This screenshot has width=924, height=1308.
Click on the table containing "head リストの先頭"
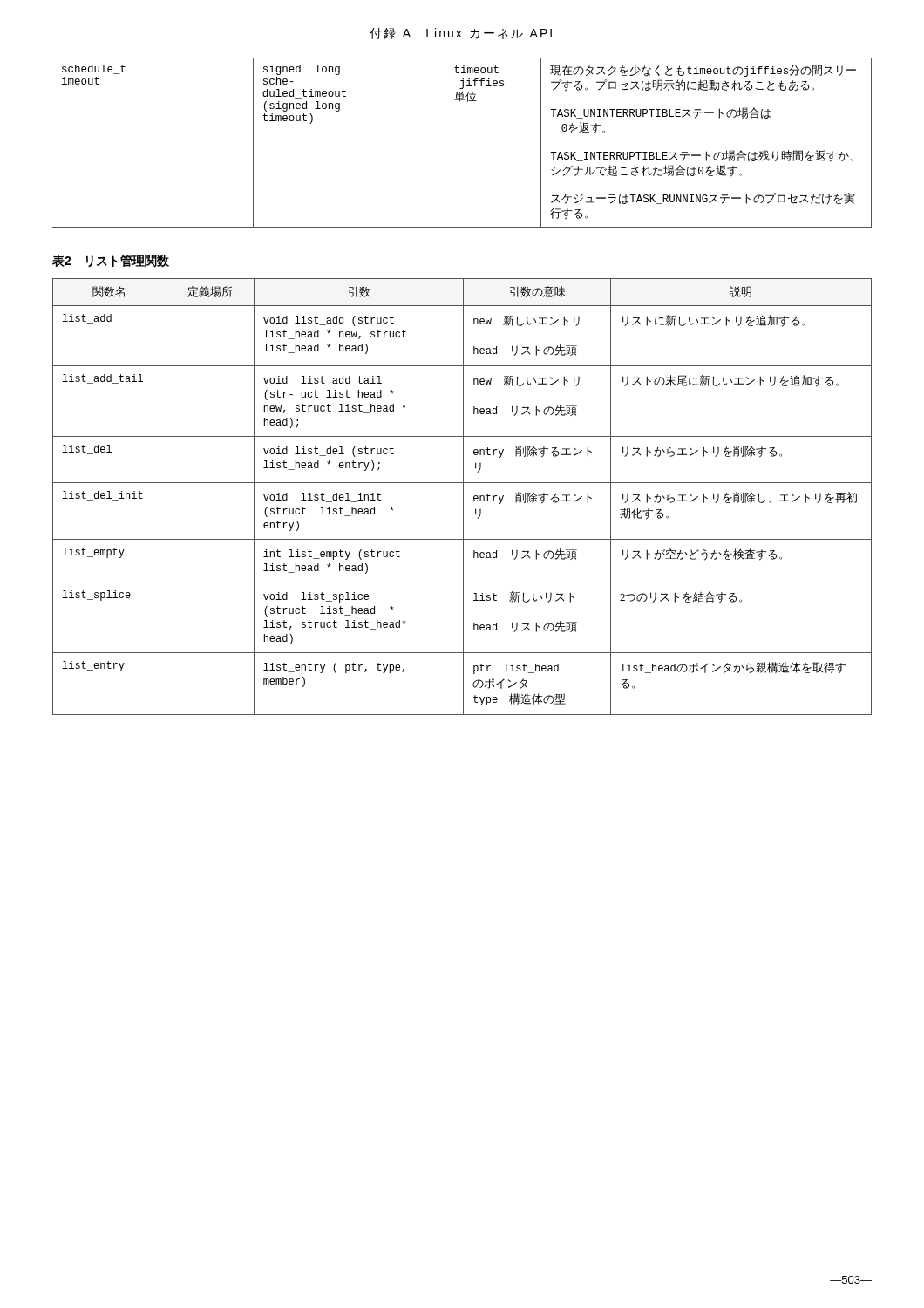click(462, 497)
